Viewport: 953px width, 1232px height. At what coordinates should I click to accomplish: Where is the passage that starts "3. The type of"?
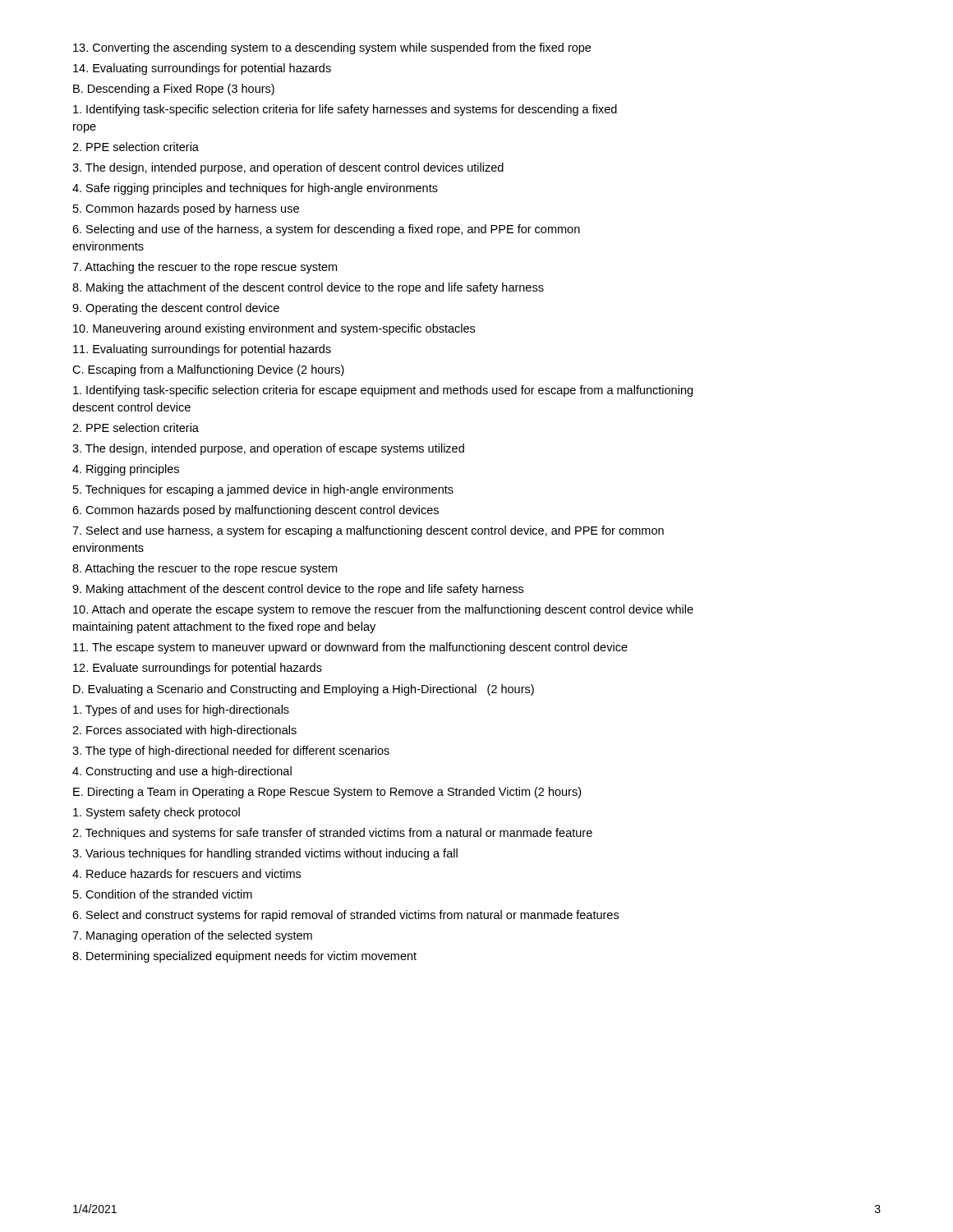(231, 750)
